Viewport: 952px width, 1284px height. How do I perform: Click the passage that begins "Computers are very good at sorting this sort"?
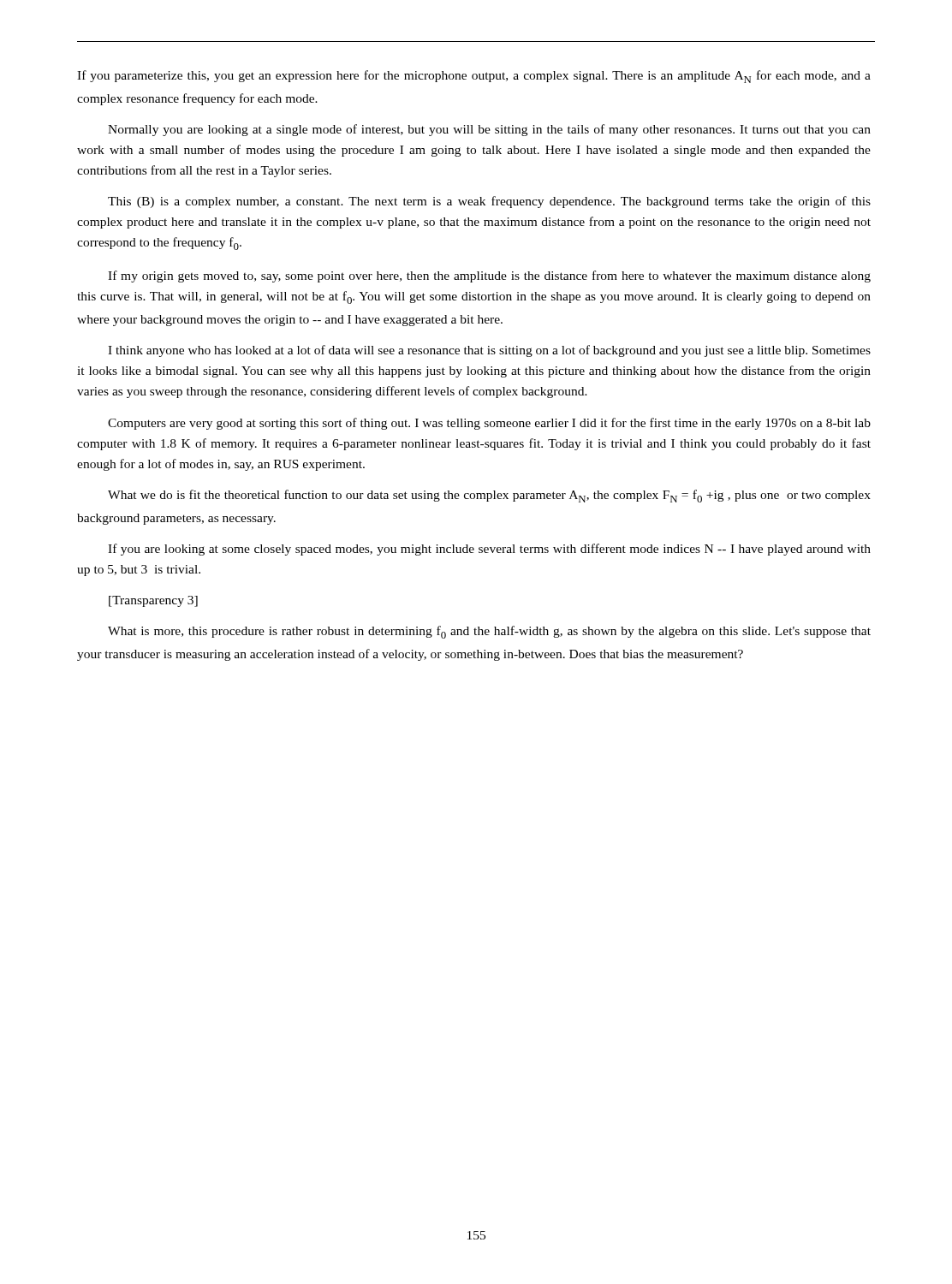[474, 443]
